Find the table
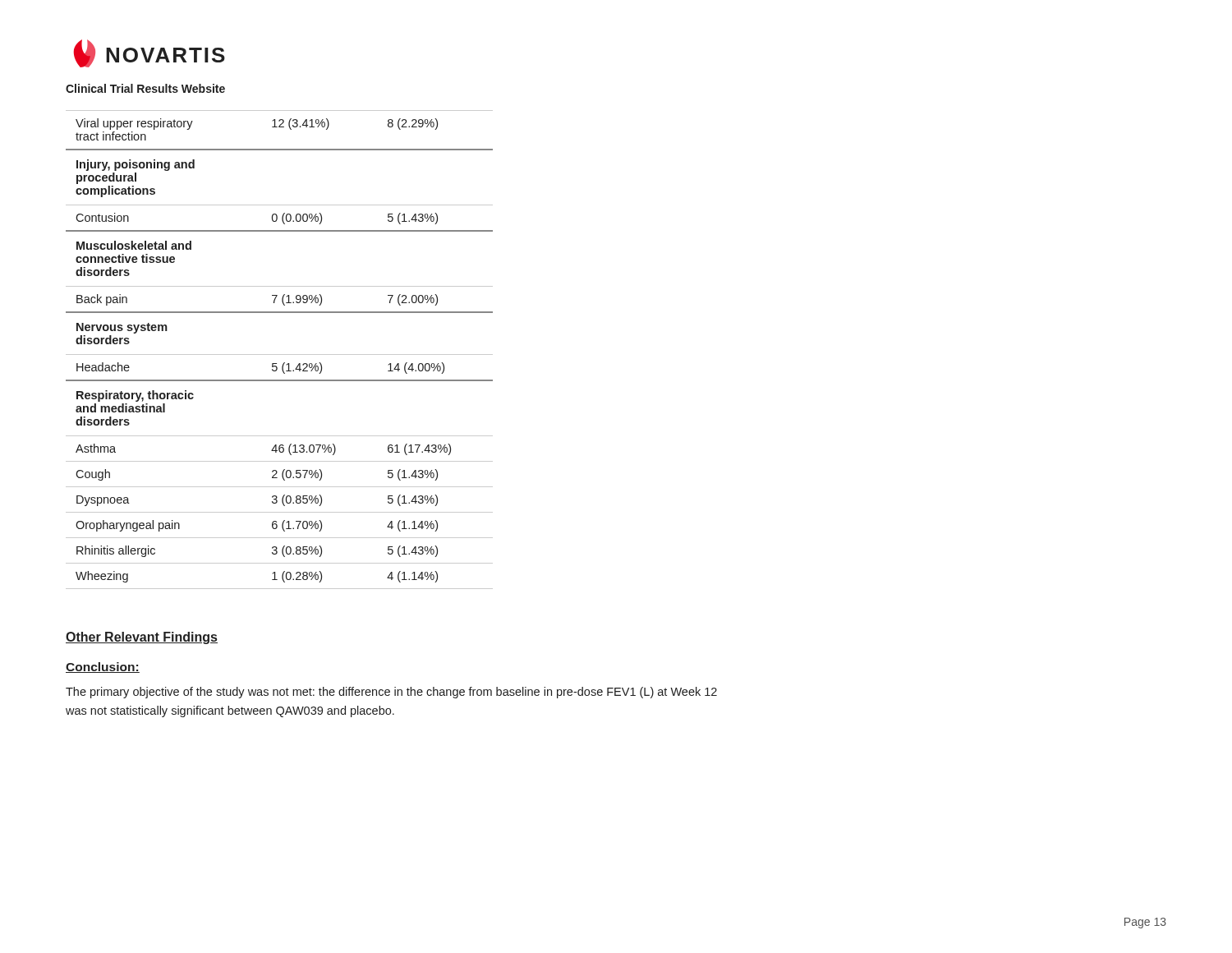This screenshot has width=1232, height=953. [394, 350]
